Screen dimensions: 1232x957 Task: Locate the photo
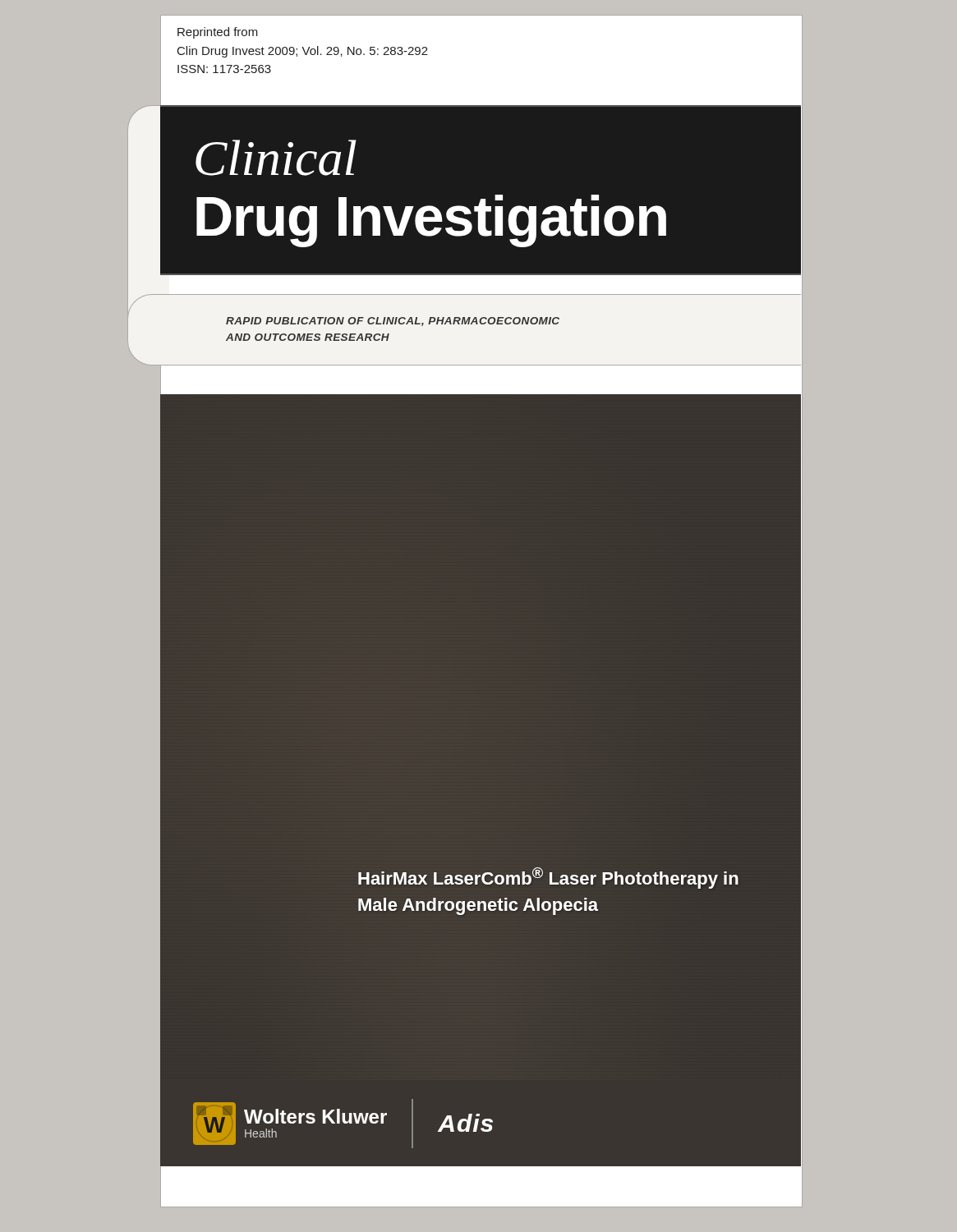tap(481, 780)
